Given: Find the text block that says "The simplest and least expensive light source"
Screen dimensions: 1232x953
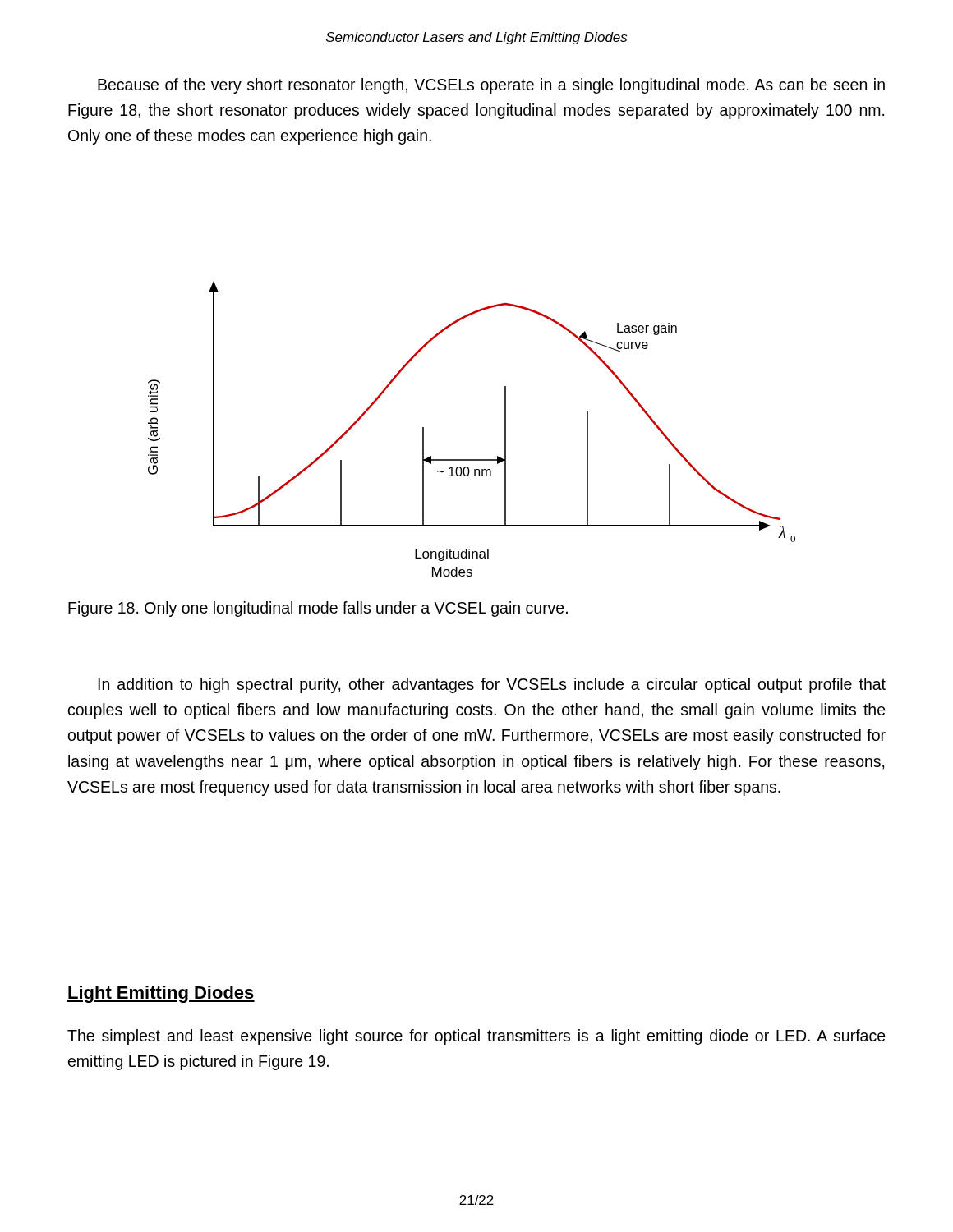Looking at the screenshot, I should coord(476,1048).
